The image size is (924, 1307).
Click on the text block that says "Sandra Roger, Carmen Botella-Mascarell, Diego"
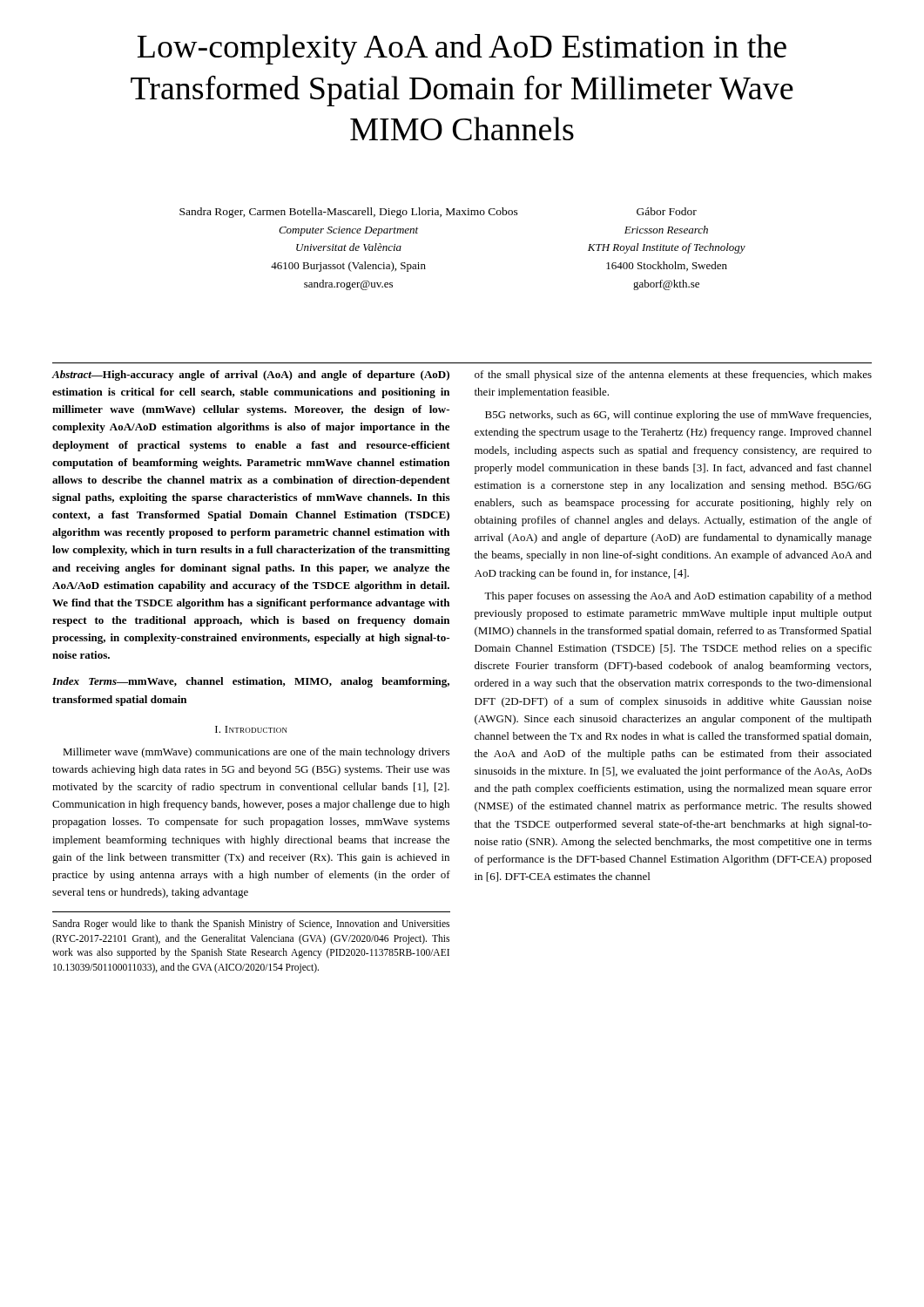438,213
